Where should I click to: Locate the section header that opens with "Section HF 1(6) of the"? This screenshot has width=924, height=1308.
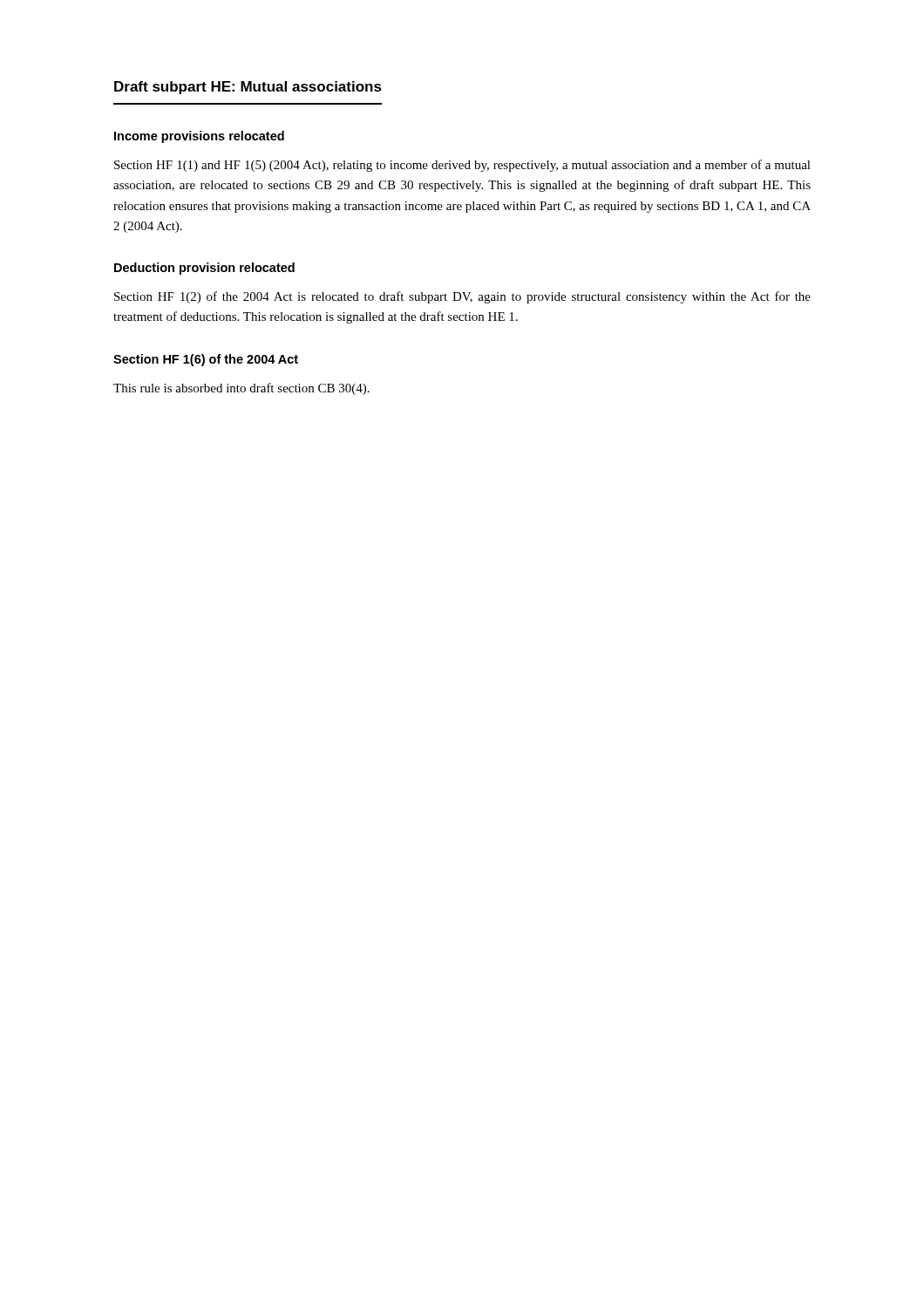(x=206, y=359)
